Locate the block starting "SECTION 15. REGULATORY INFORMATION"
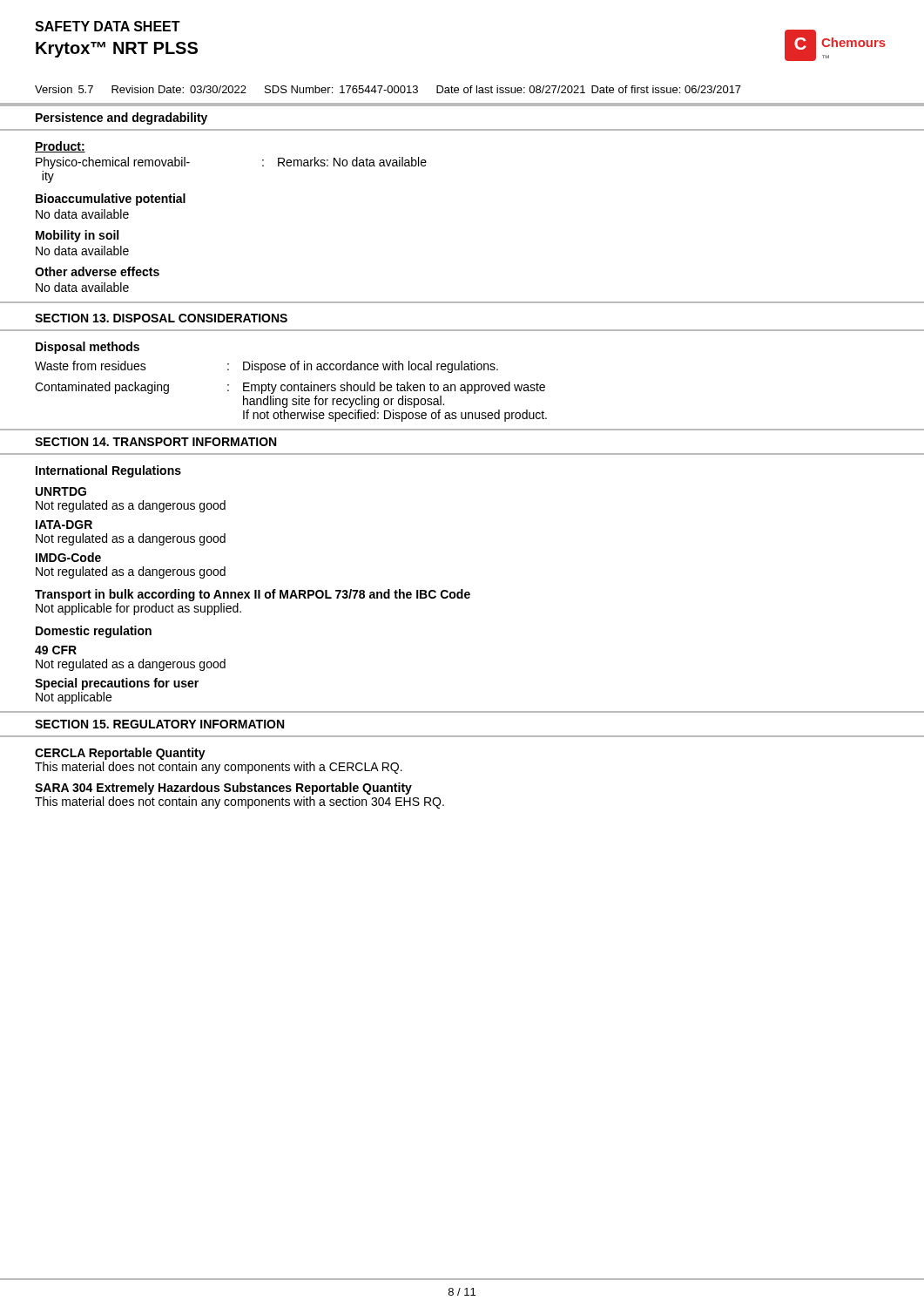The image size is (924, 1307). 160,724
